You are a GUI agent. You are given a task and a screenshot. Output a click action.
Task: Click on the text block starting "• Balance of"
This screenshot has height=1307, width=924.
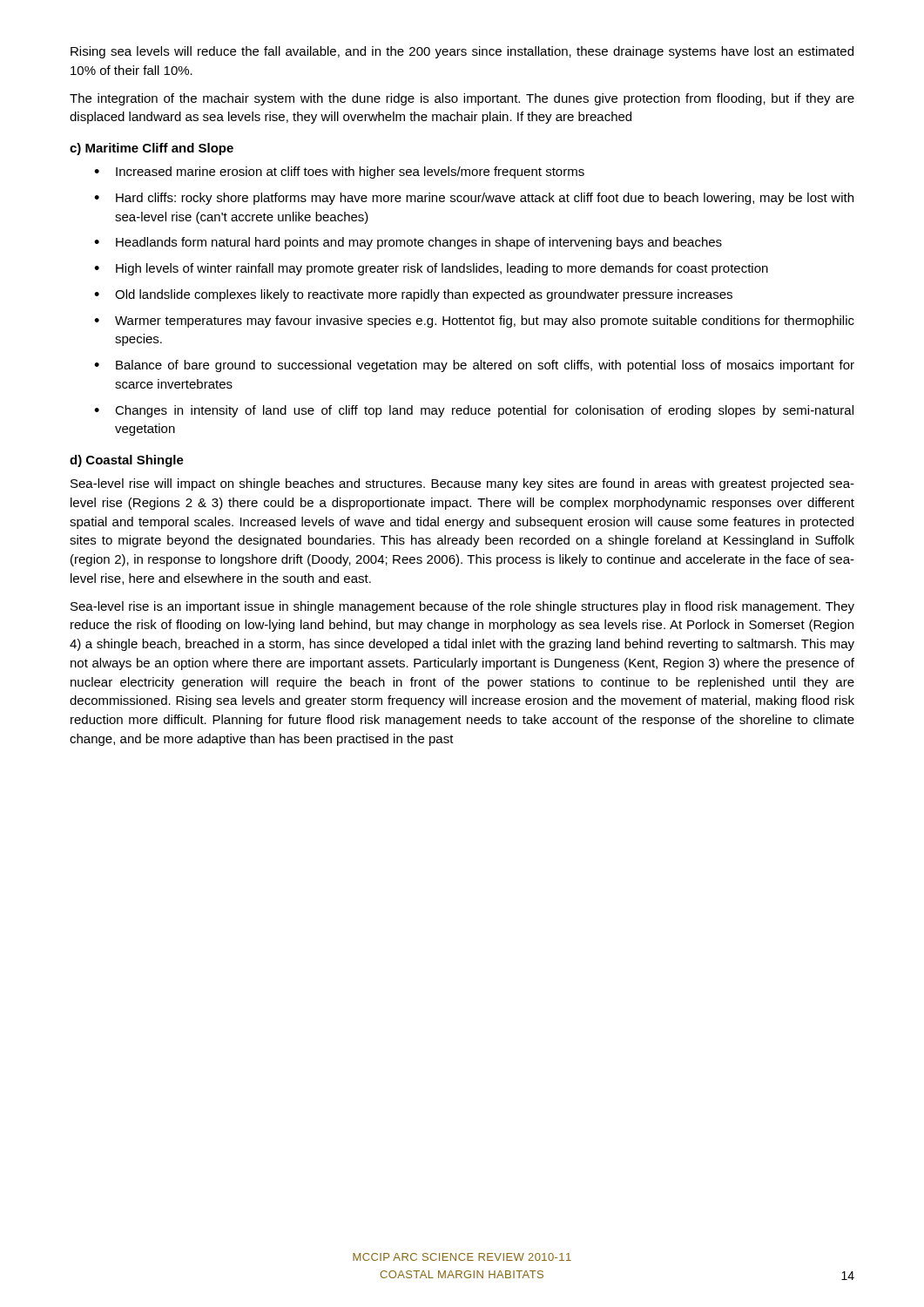point(474,374)
